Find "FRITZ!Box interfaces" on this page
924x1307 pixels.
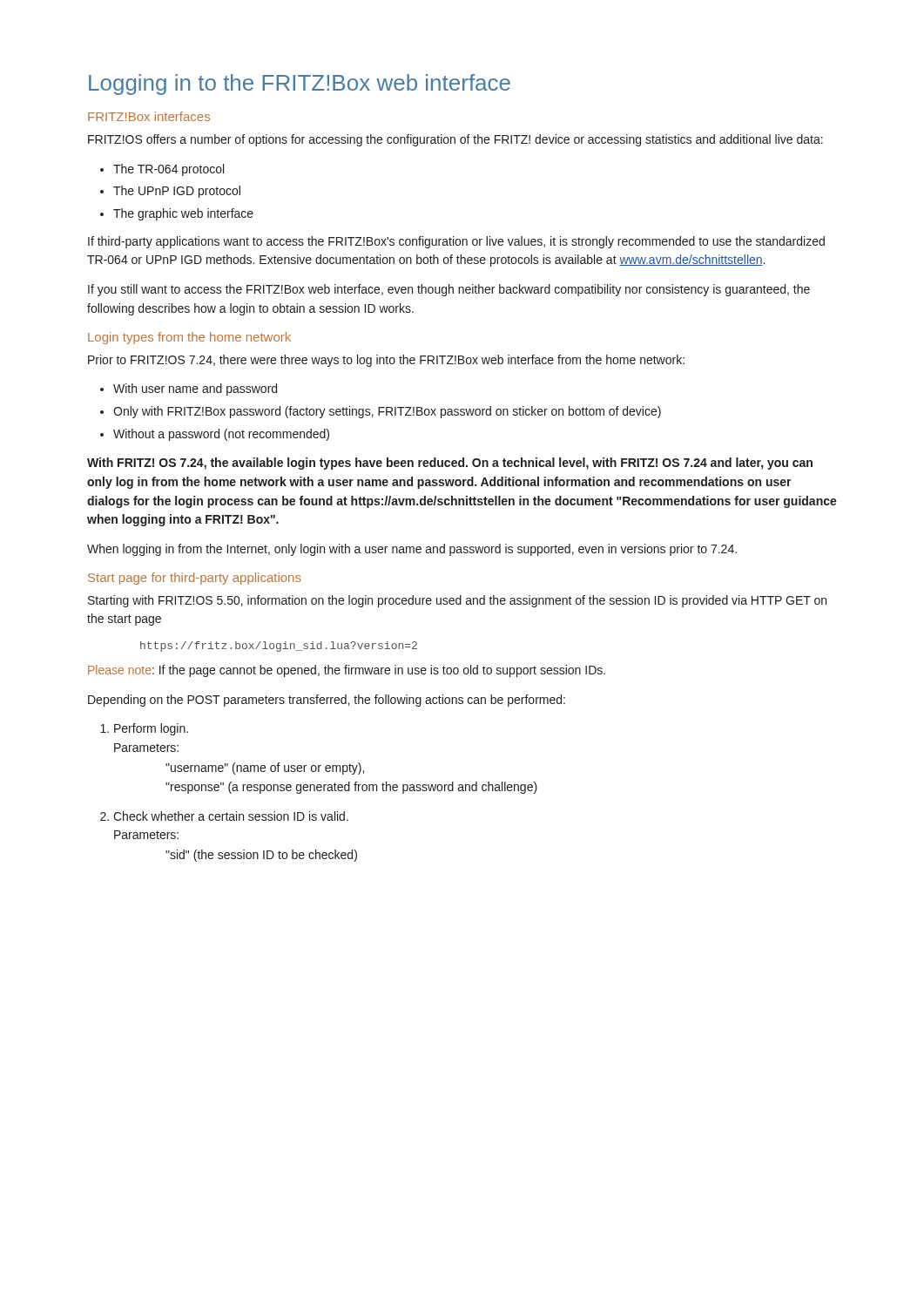click(x=149, y=116)
